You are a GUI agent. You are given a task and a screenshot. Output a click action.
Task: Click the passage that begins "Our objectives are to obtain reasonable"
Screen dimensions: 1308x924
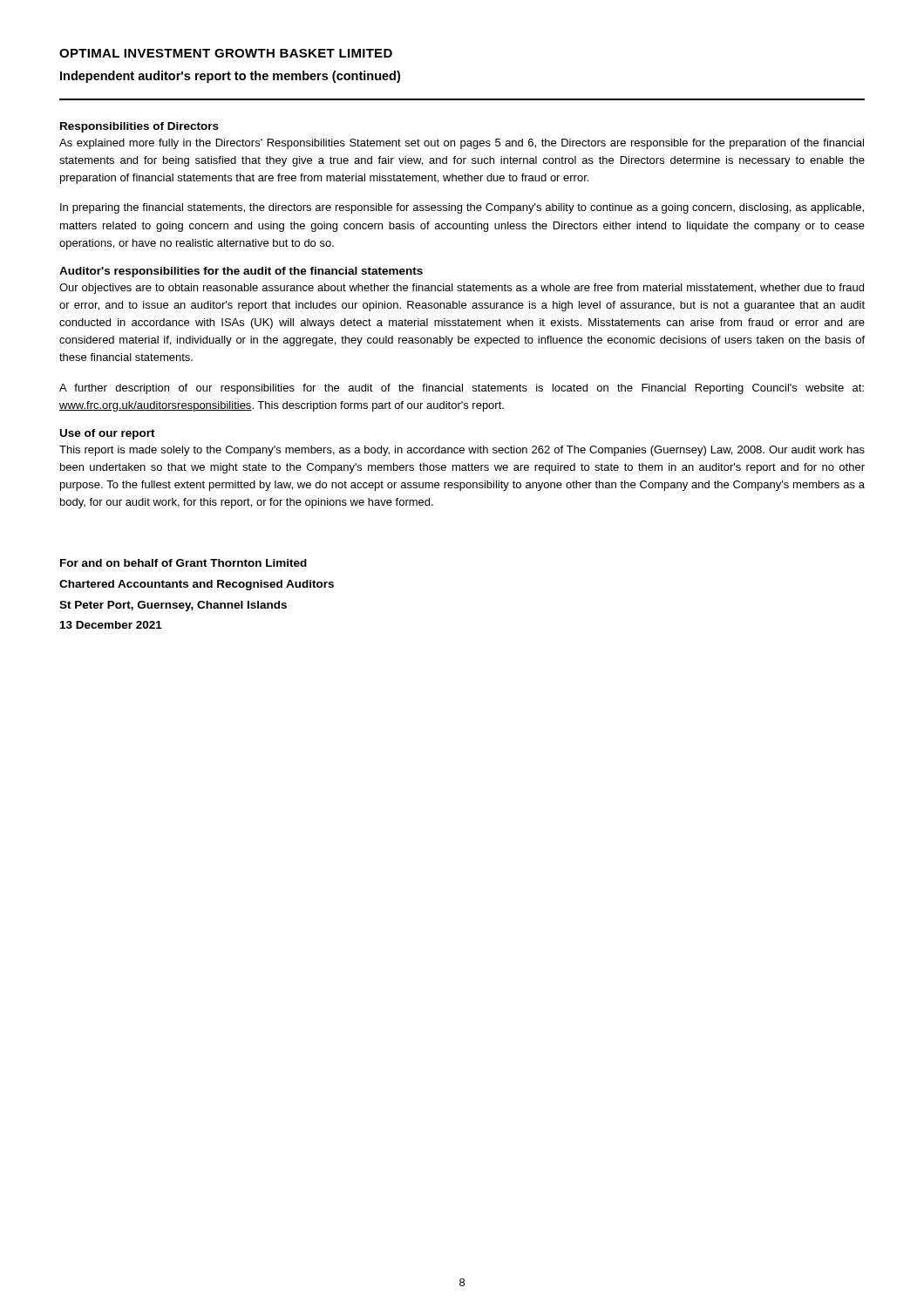click(x=462, y=323)
